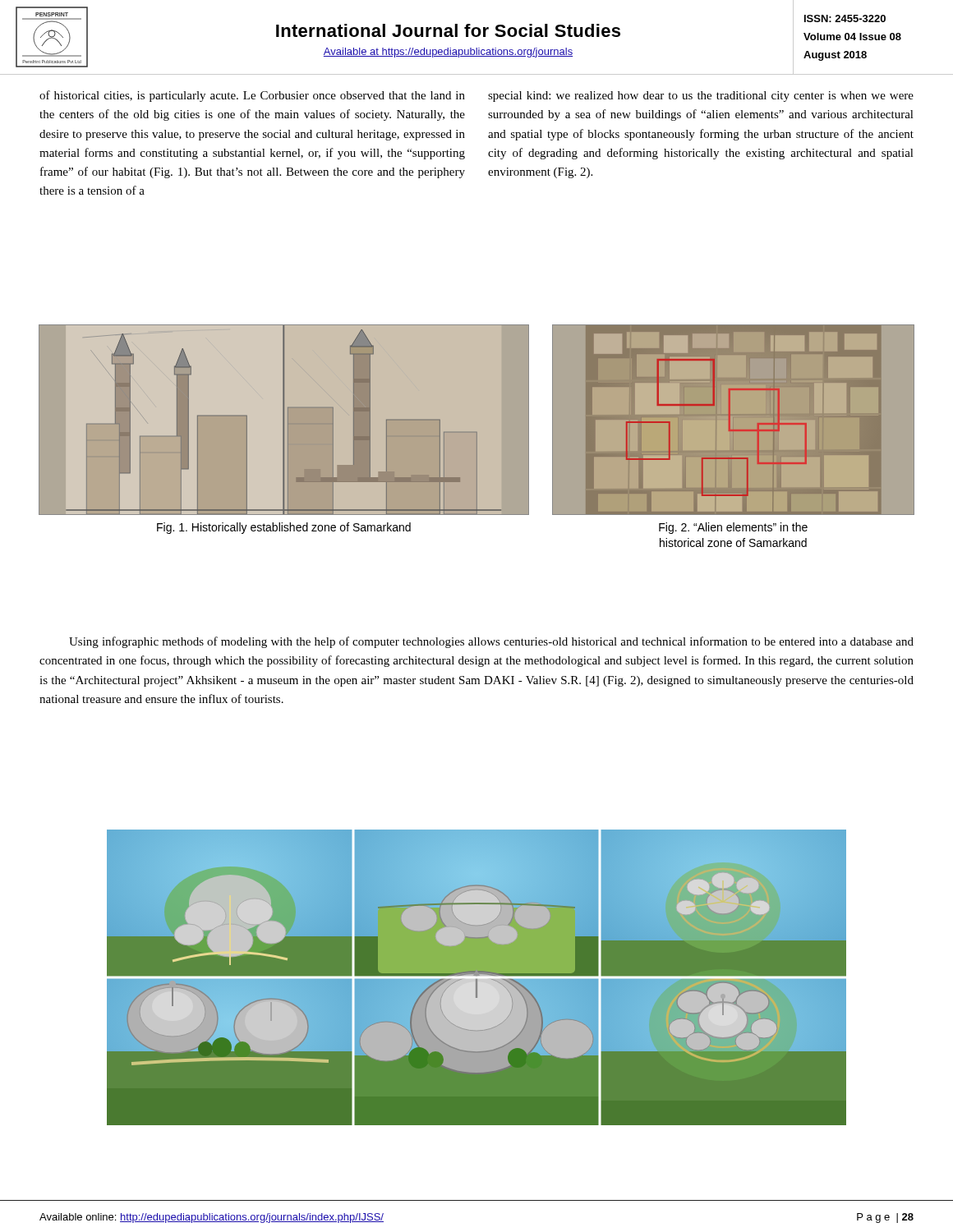Image resolution: width=953 pixels, height=1232 pixels.
Task: Where is the caption that starts "Fig. 2. “Alien elements”"?
Action: click(733, 535)
